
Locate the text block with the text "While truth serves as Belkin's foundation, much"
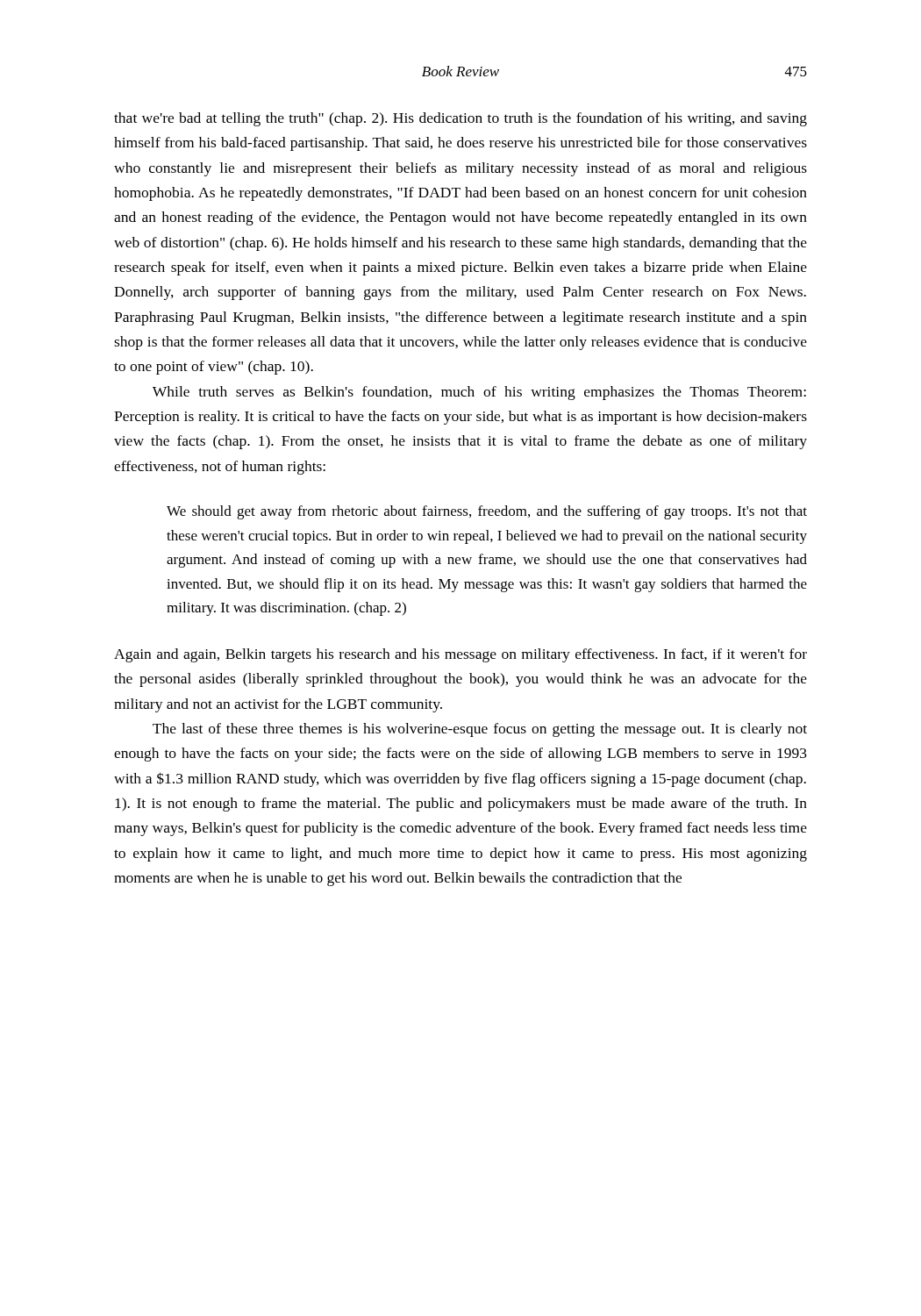[460, 429]
